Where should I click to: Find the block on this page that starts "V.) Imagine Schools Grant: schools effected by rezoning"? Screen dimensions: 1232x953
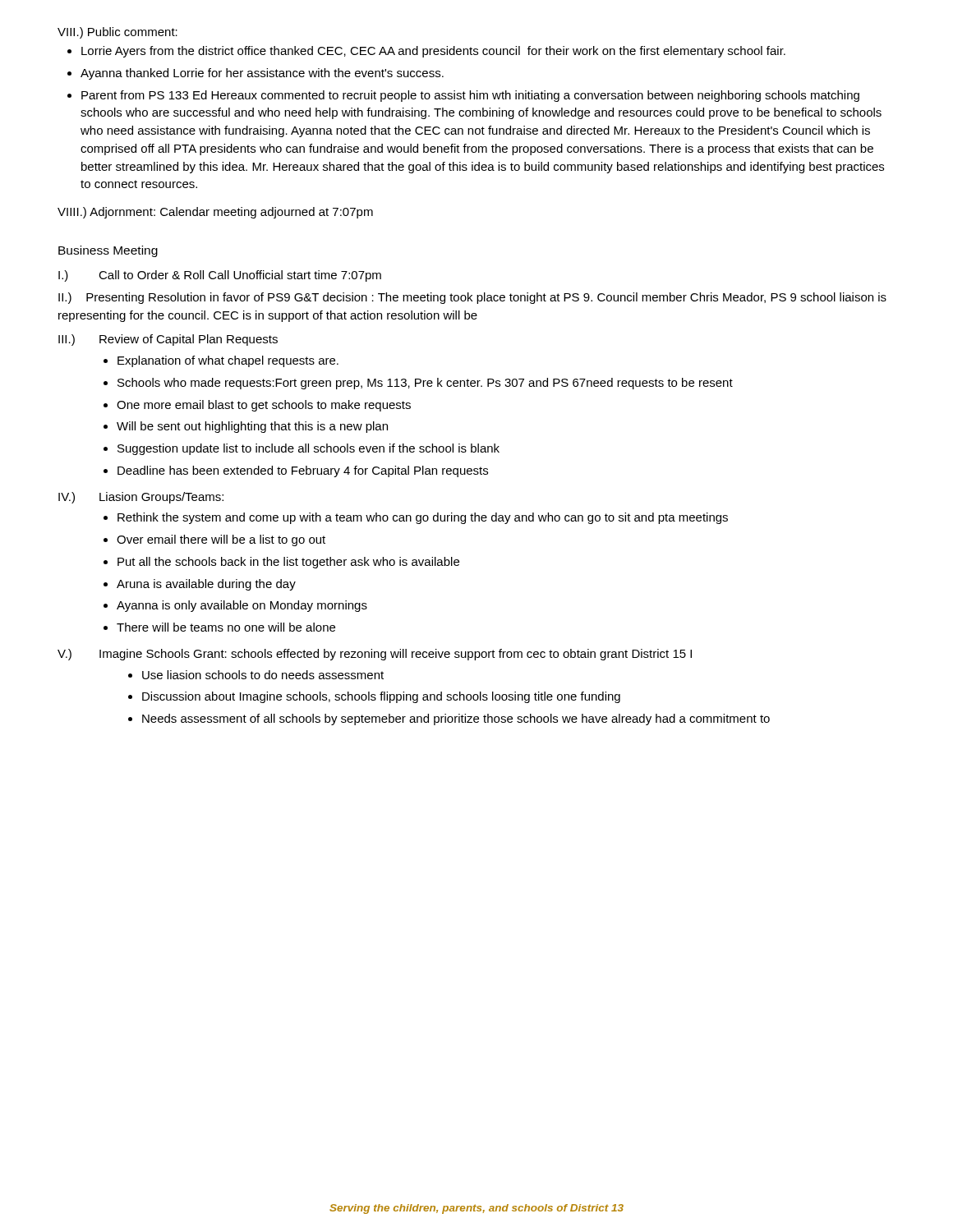pyautogui.click(x=375, y=654)
